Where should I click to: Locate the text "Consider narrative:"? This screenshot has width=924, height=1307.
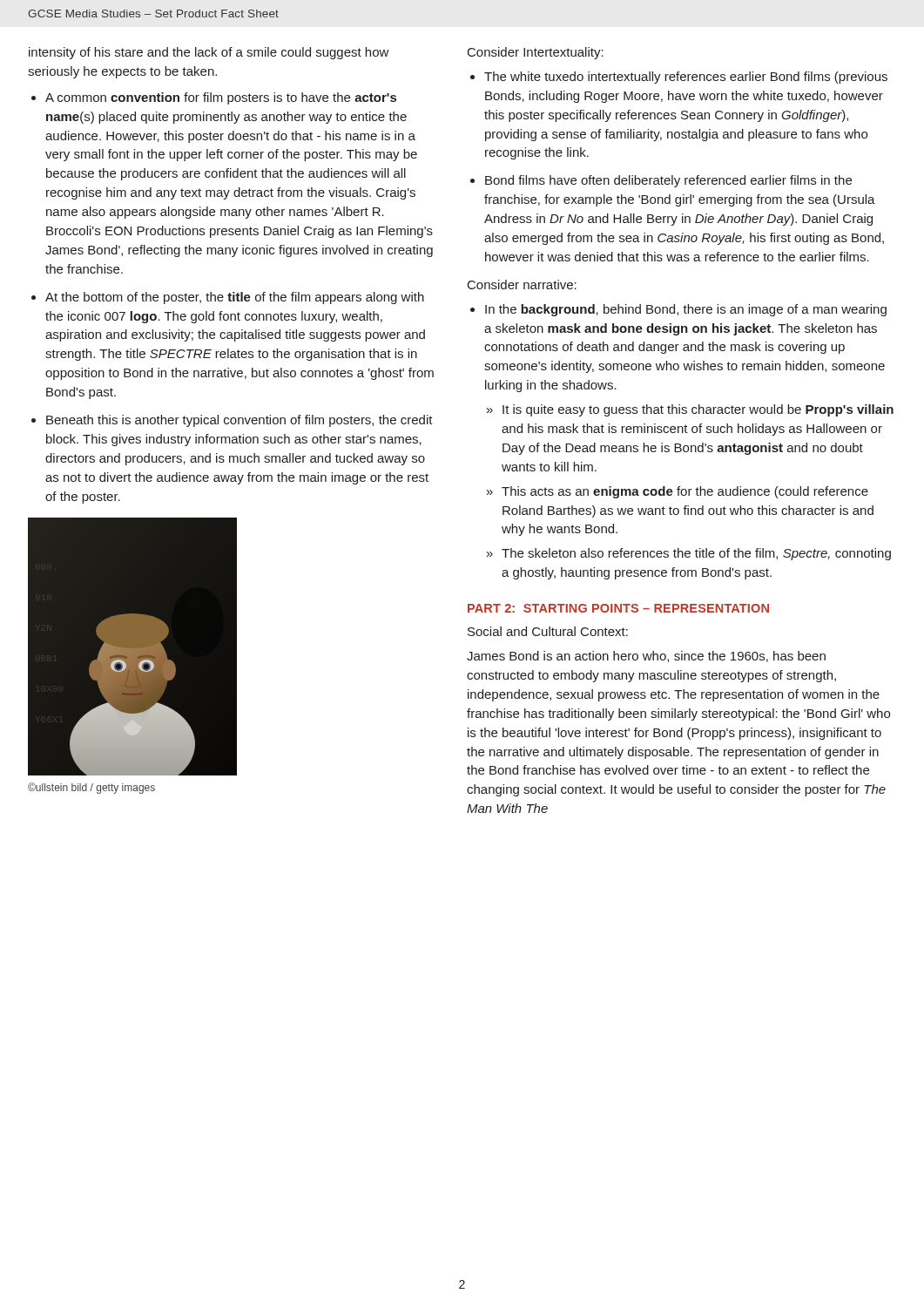coord(522,284)
